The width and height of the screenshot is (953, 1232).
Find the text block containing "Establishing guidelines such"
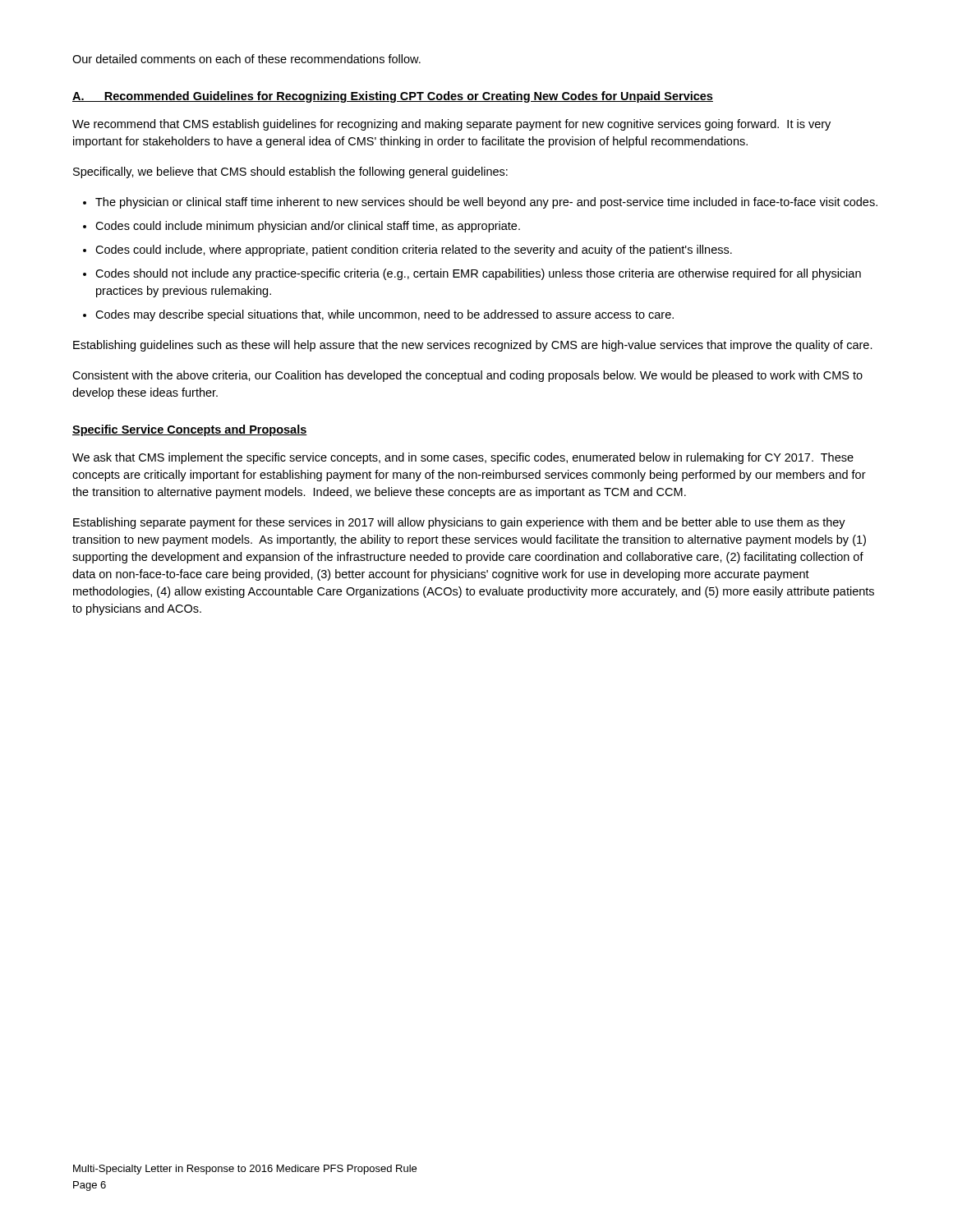pos(473,345)
